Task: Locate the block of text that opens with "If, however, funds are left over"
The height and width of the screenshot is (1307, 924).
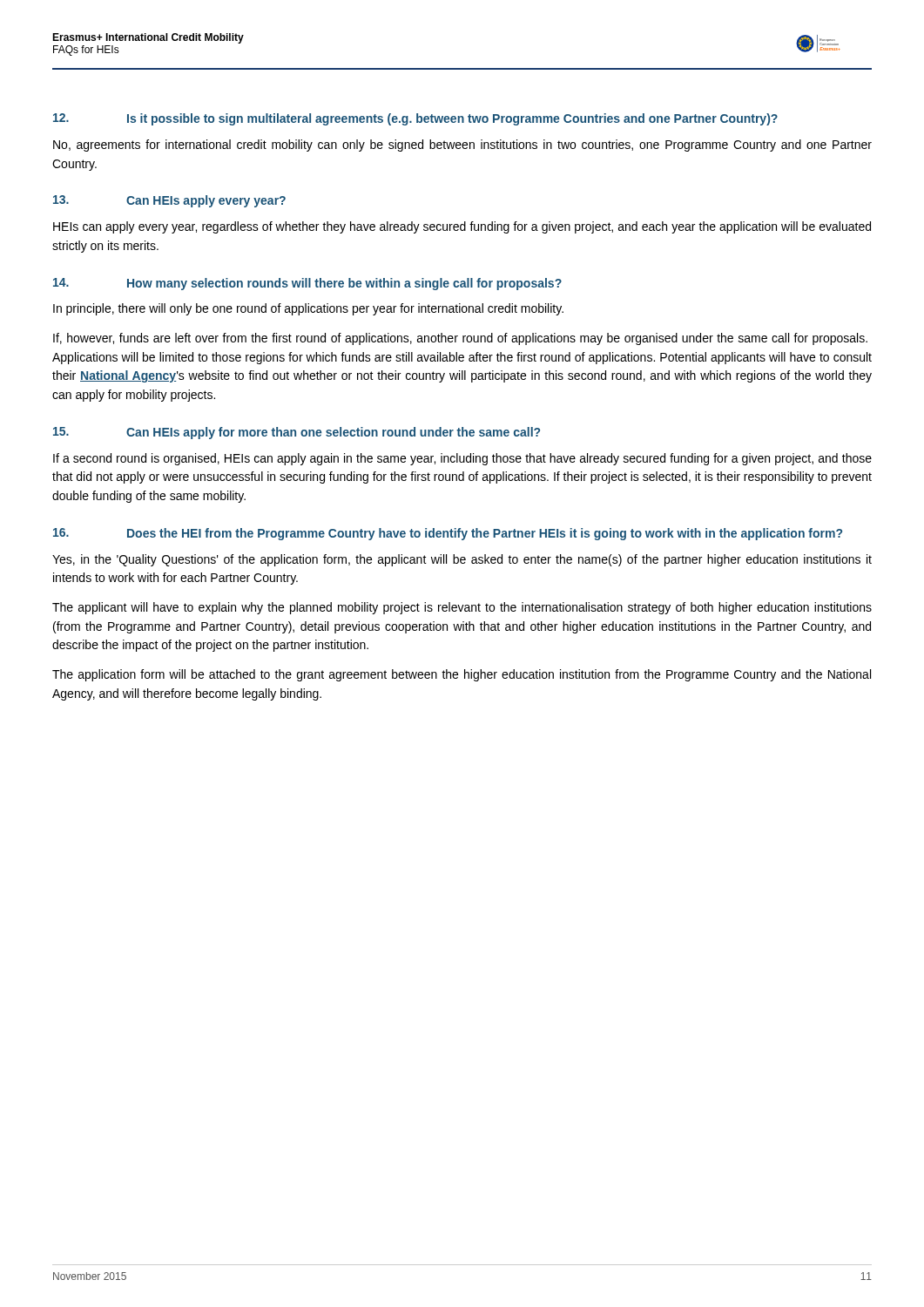Action: click(462, 366)
